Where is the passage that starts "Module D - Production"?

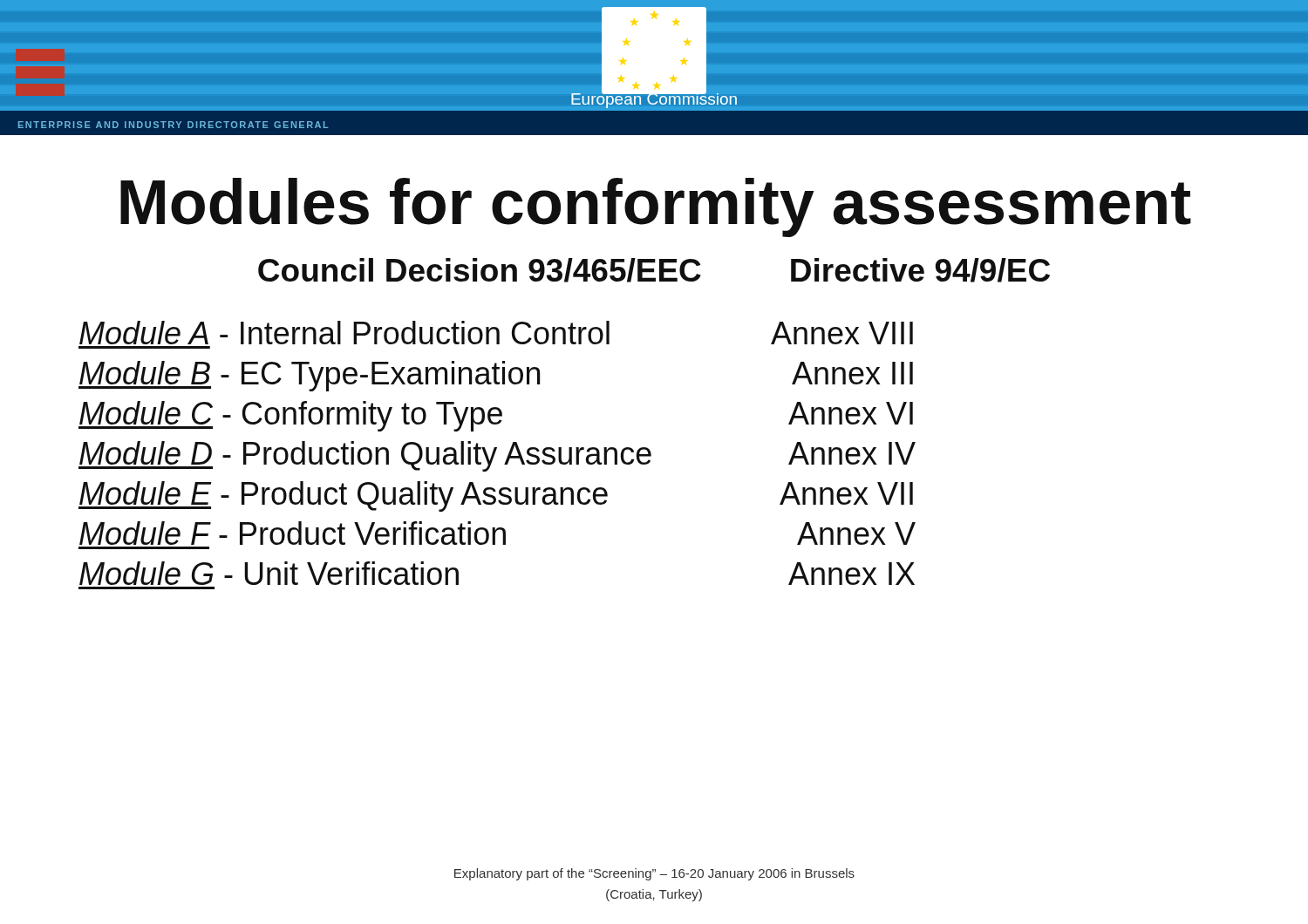[497, 454]
